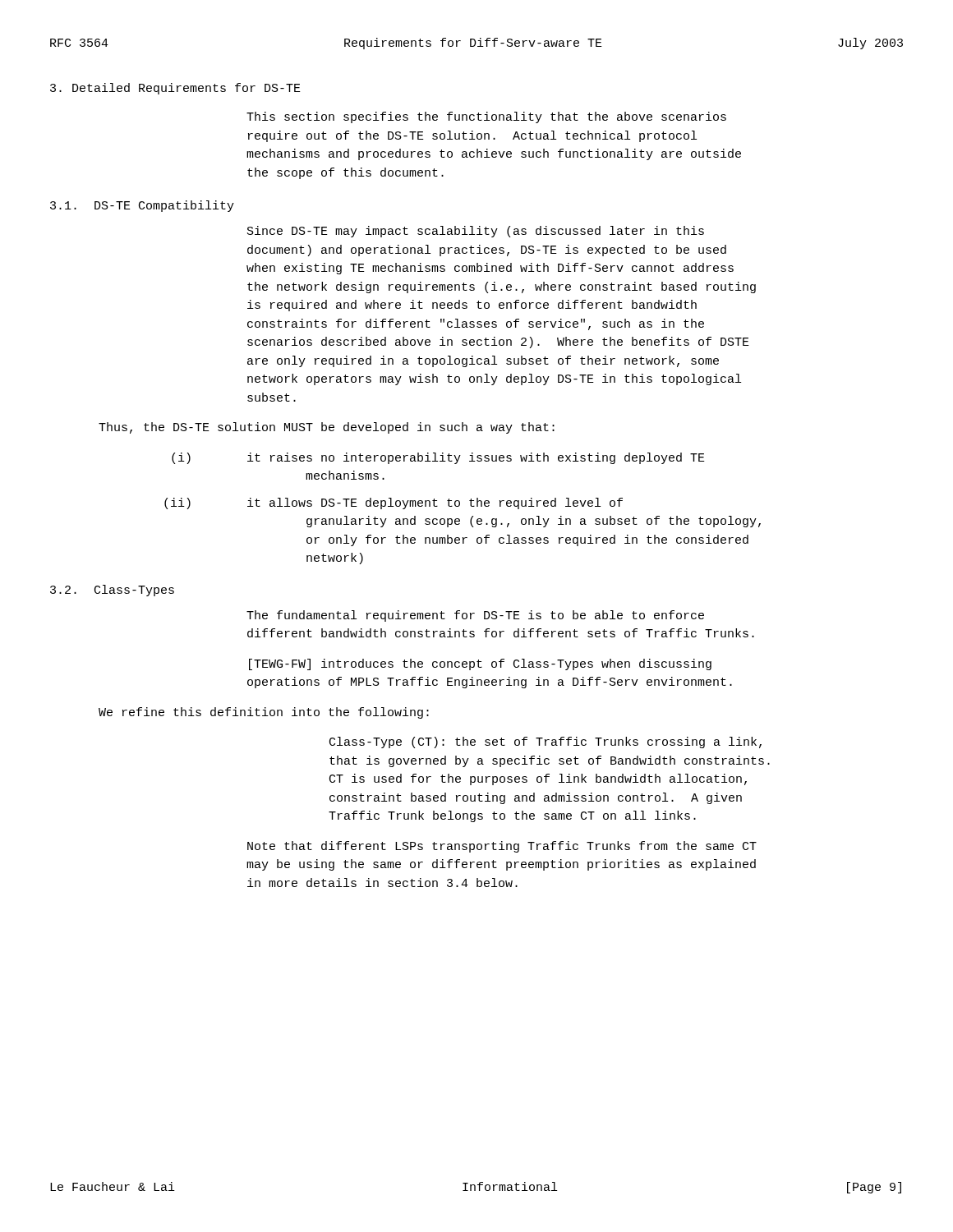Navigate to the text block starting "Note that different LSPs transporting Traffic"

pyautogui.click(x=502, y=865)
